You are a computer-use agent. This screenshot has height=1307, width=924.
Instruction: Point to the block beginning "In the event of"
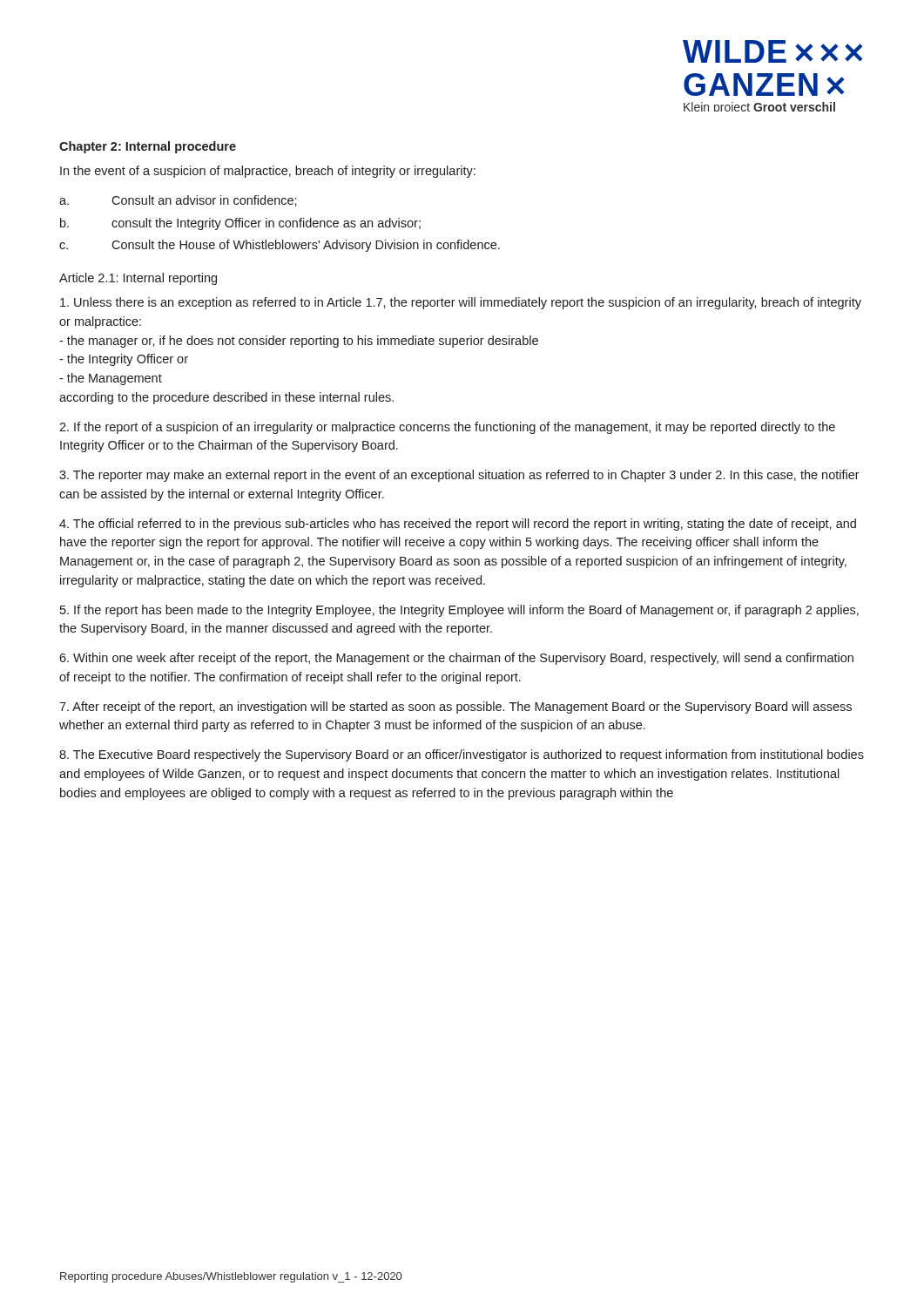coord(268,171)
